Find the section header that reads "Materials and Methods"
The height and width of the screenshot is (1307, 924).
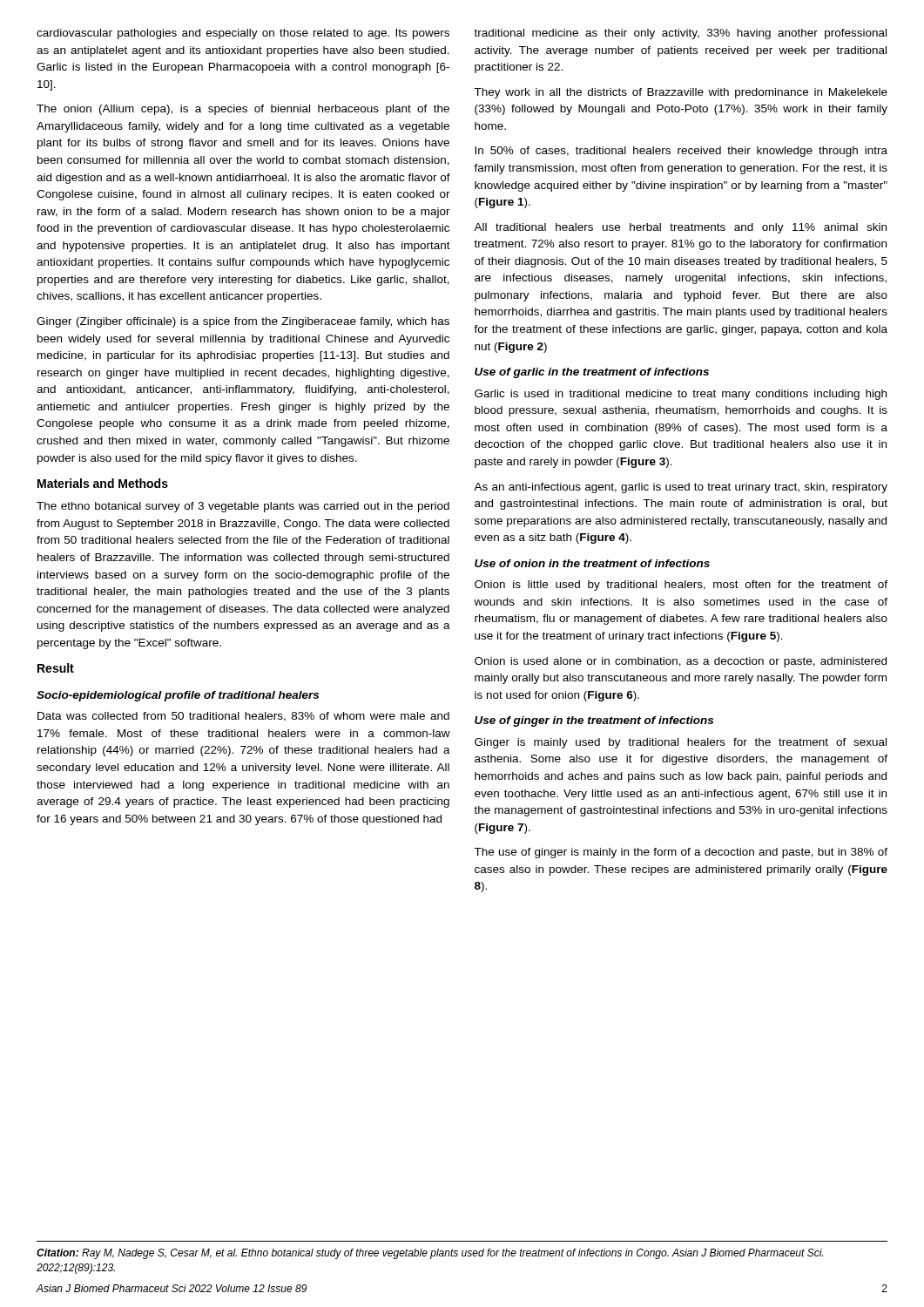click(103, 483)
